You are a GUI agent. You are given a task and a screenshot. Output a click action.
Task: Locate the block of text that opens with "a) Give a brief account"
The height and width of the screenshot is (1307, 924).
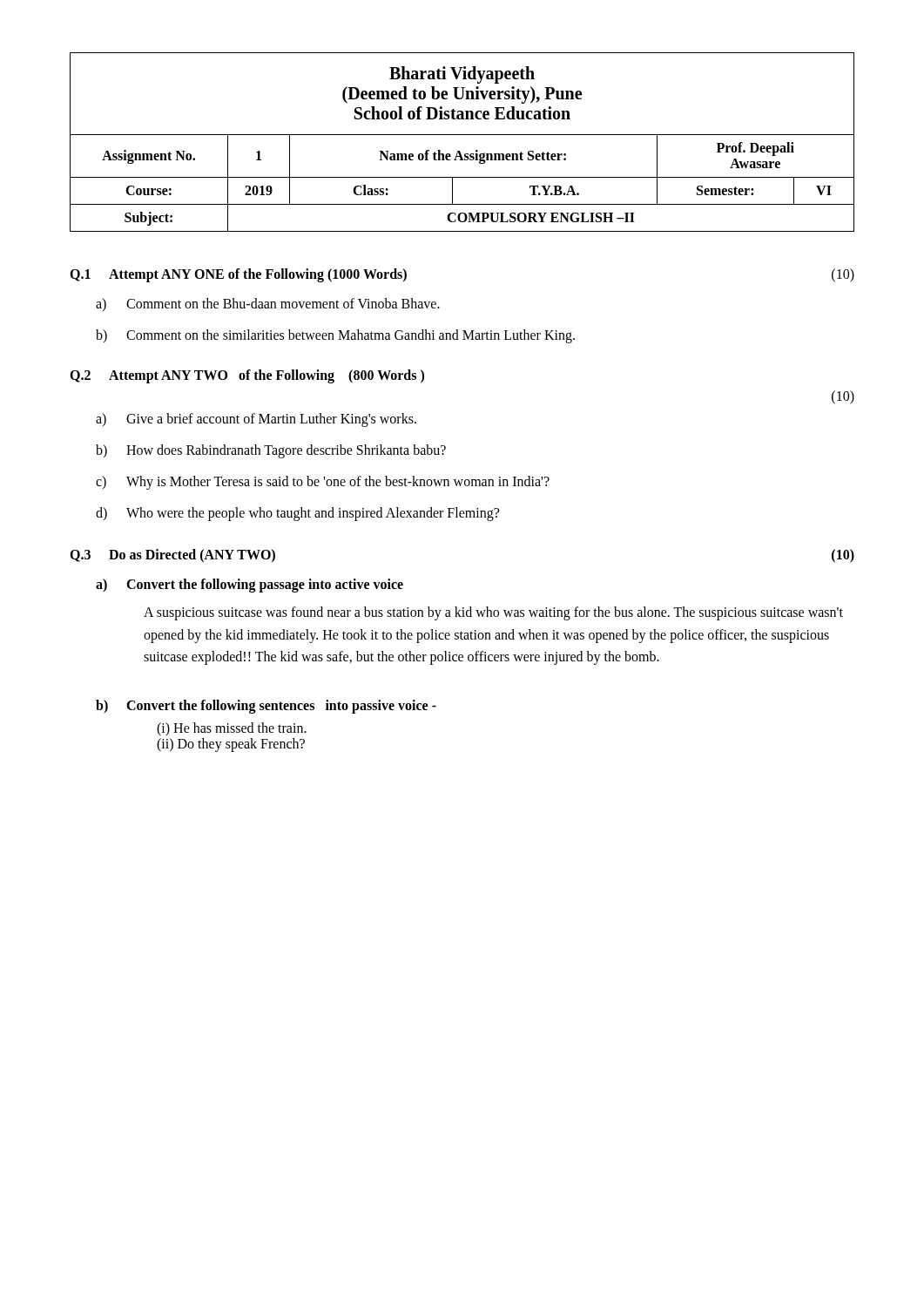(x=256, y=420)
